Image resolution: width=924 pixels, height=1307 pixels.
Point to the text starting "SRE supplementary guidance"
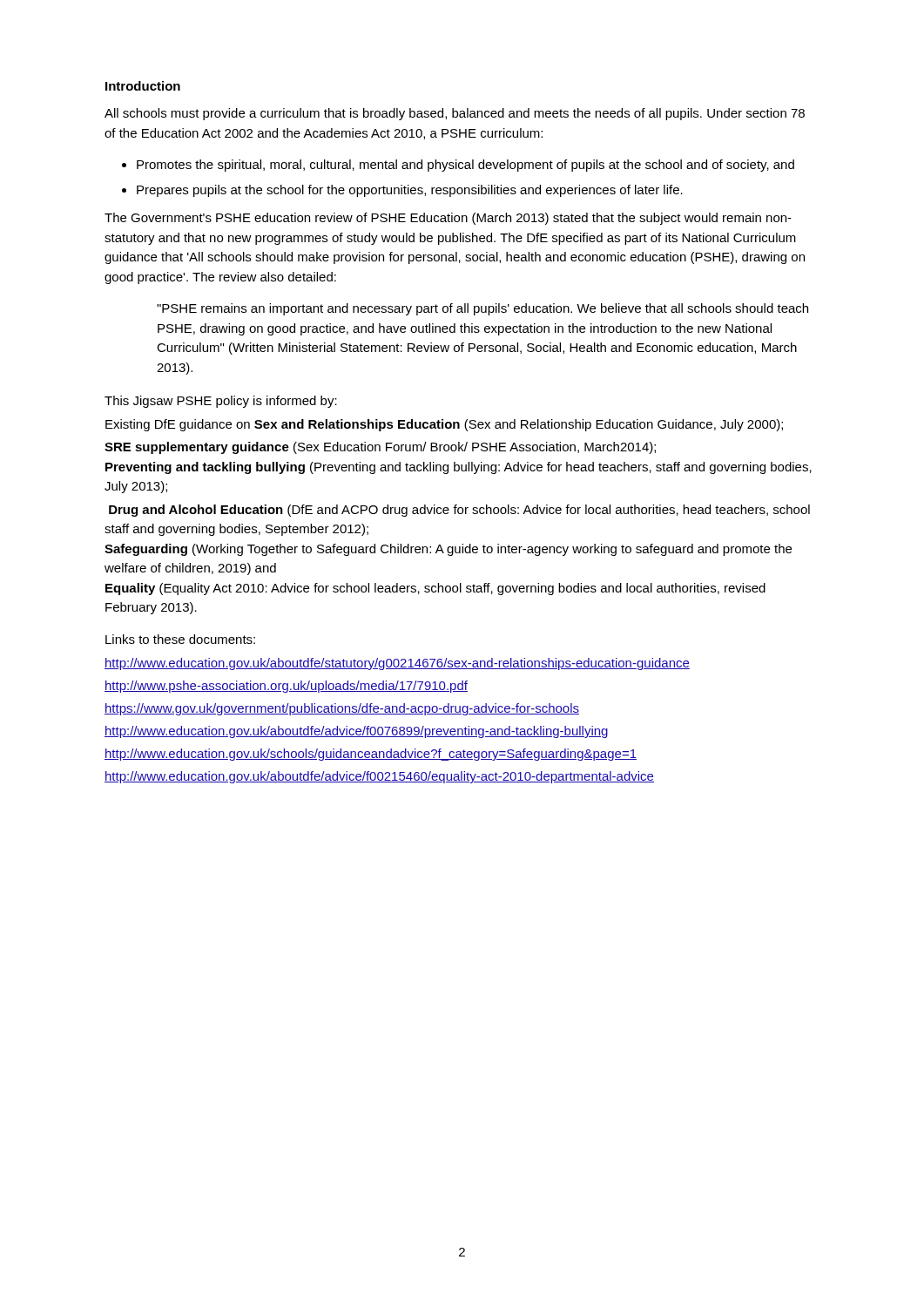pos(458,466)
